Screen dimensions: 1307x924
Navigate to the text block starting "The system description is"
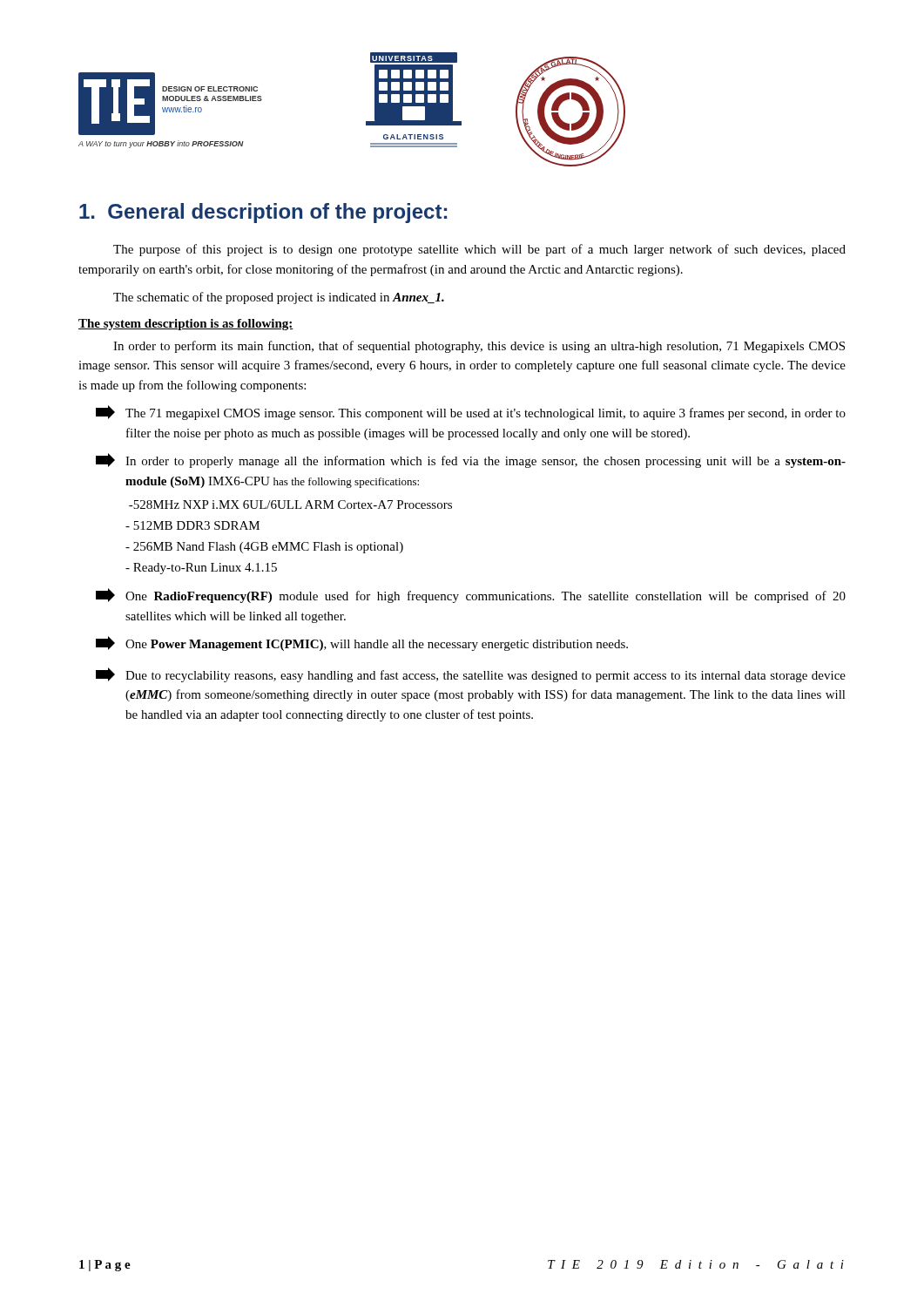point(186,323)
